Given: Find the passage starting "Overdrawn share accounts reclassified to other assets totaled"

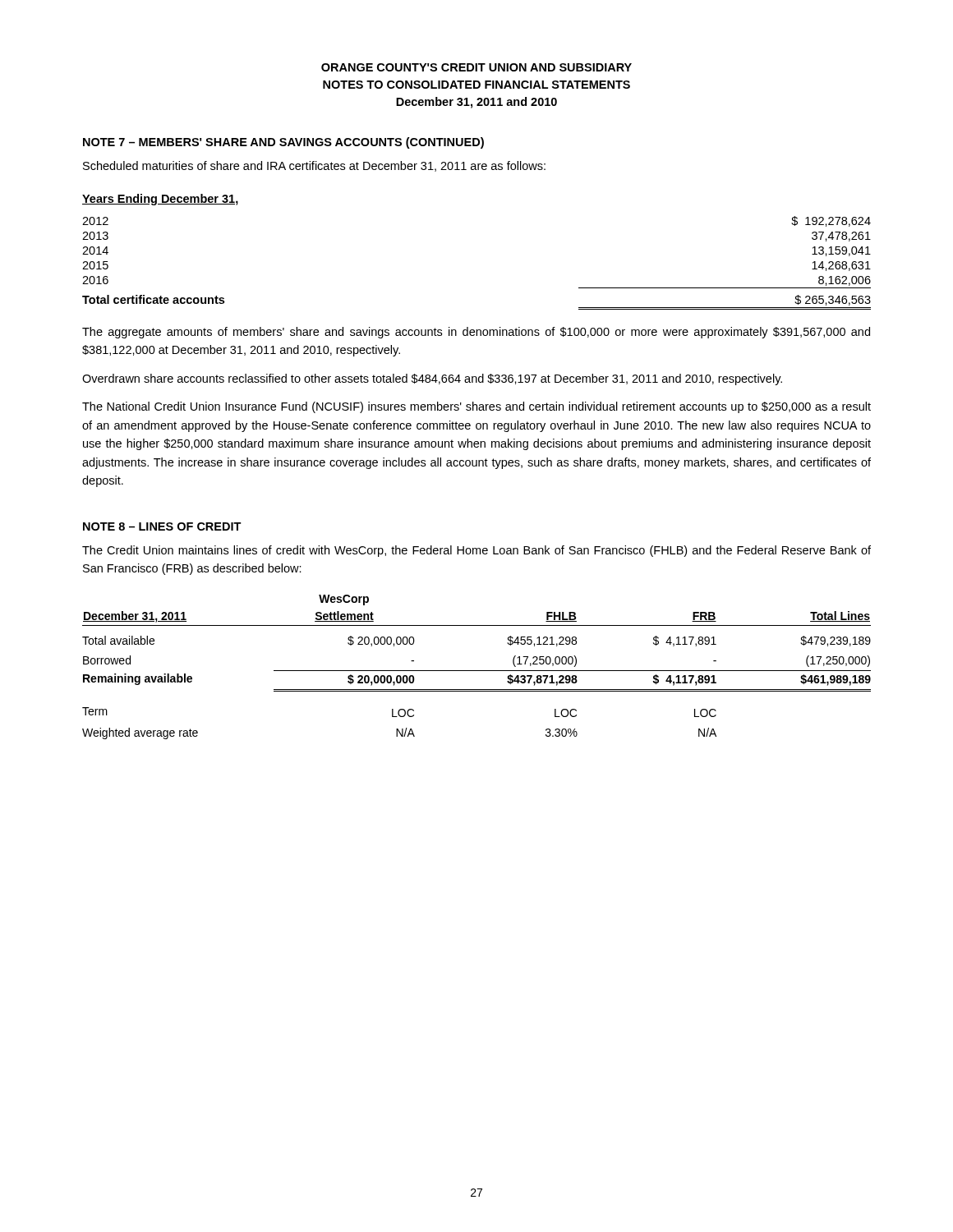Looking at the screenshot, I should tap(433, 379).
